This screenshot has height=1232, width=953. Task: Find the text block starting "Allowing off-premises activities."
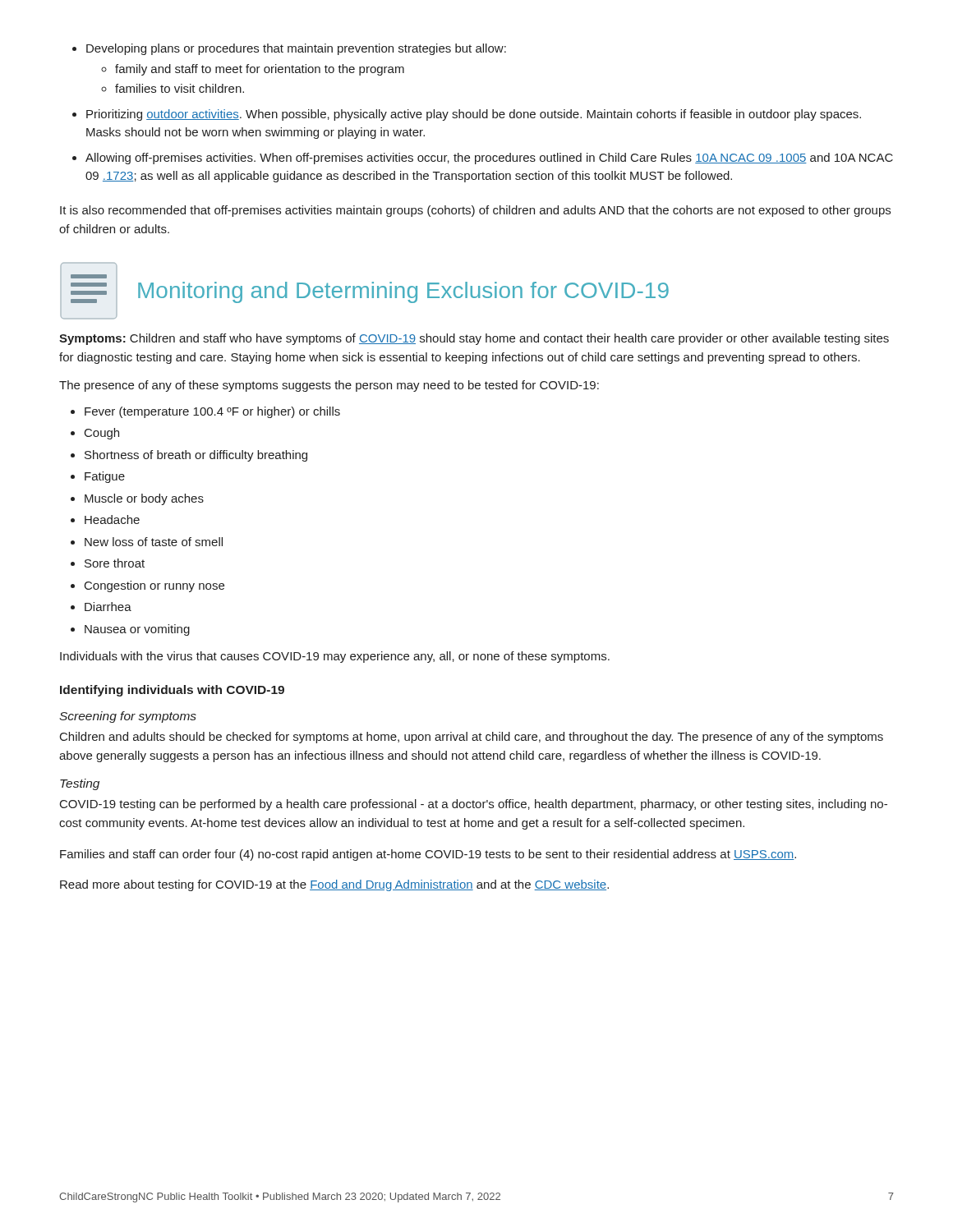(489, 166)
